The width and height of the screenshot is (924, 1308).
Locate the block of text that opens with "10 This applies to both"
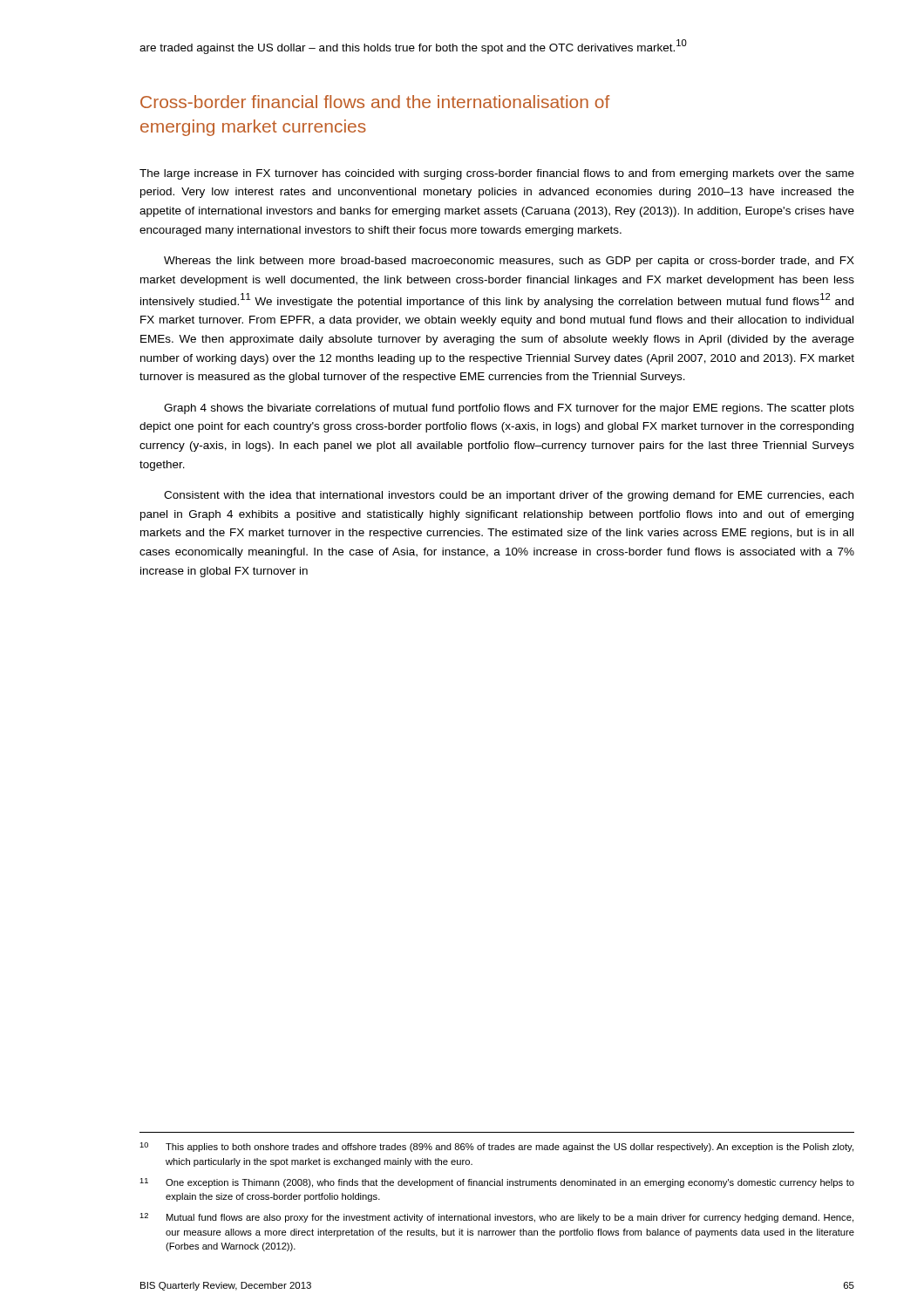pos(497,1153)
